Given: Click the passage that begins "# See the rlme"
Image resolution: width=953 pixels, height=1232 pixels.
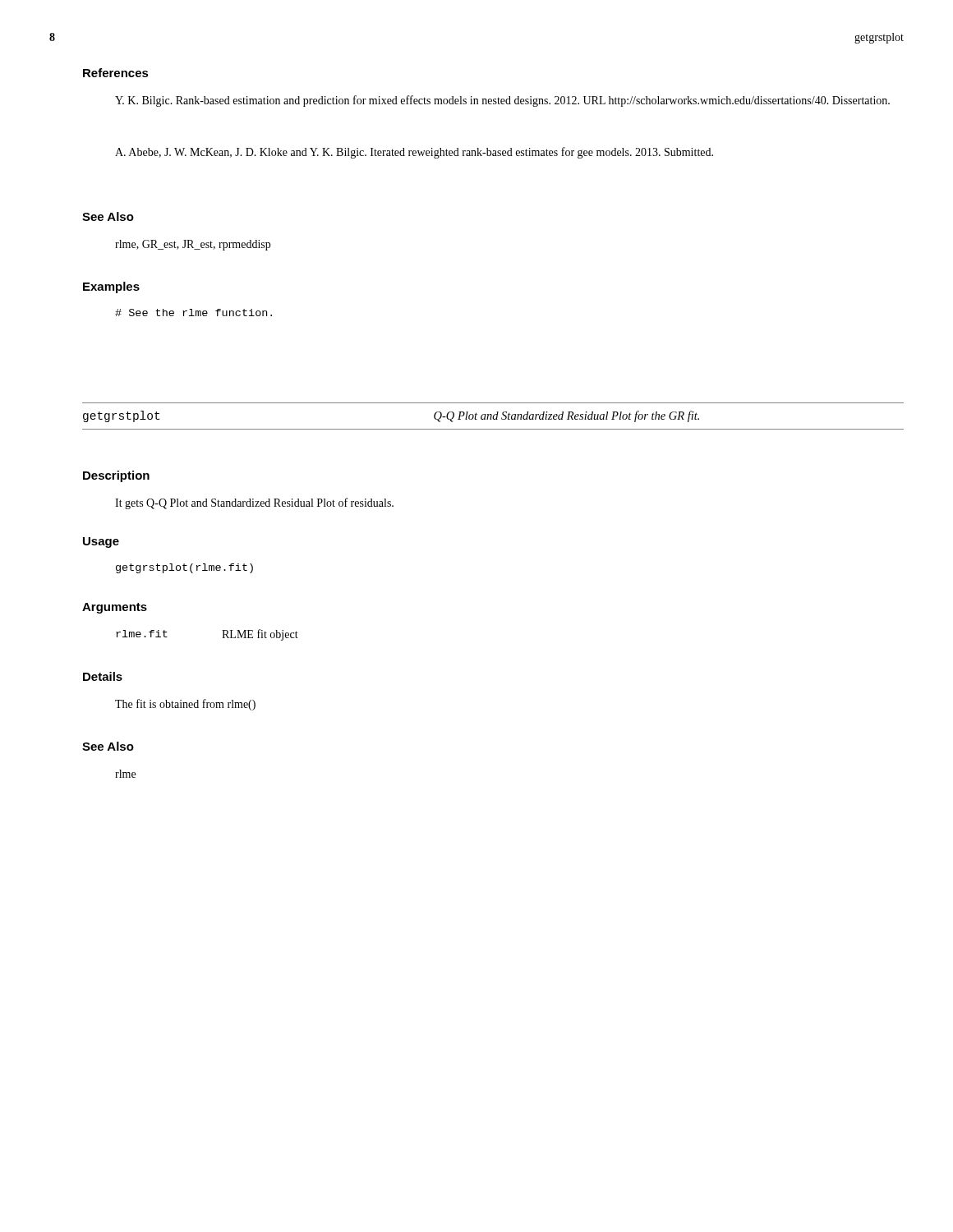Looking at the screenshot, I should click(195, 313).
